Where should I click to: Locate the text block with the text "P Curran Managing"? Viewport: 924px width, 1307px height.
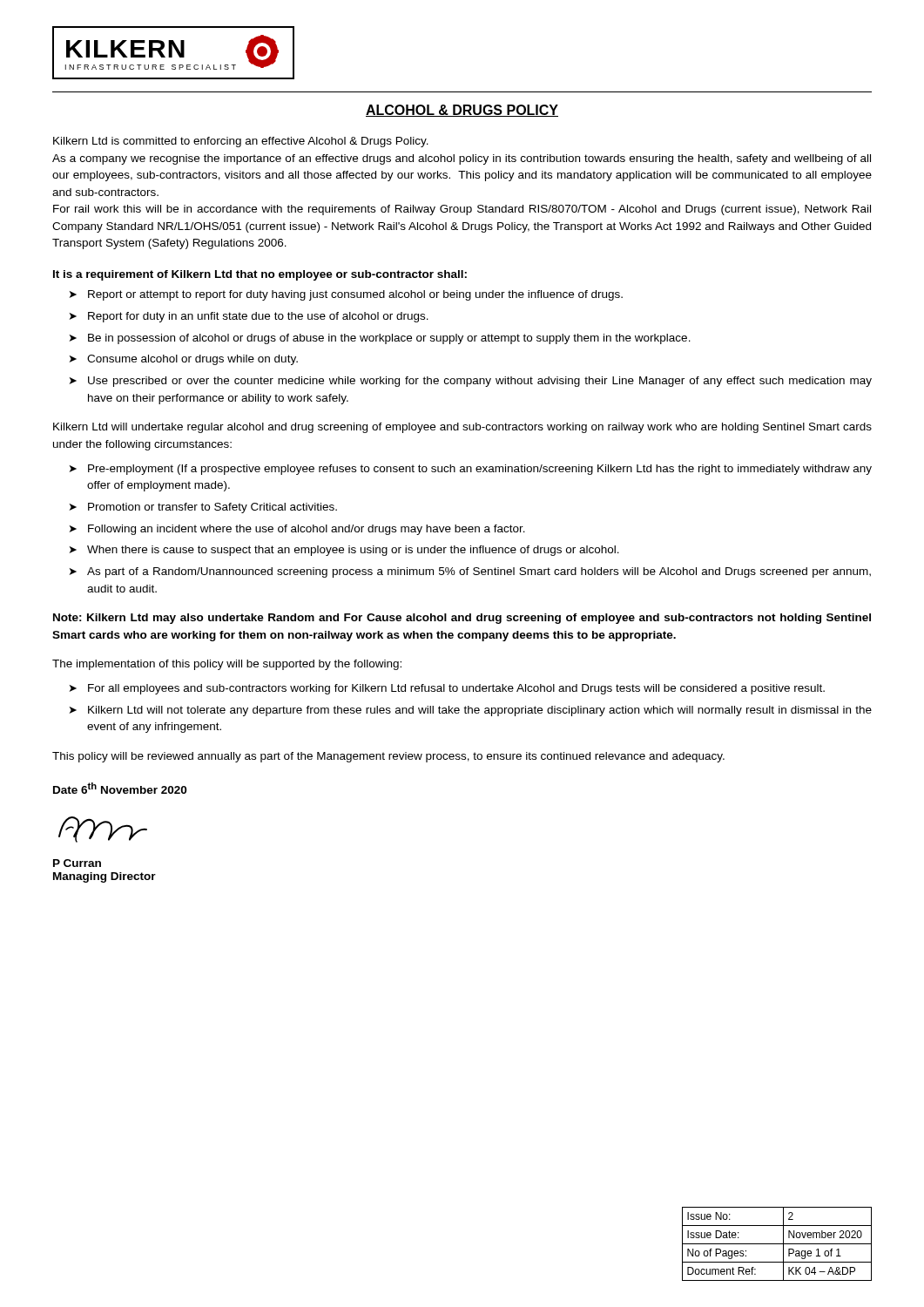[104, 870]
